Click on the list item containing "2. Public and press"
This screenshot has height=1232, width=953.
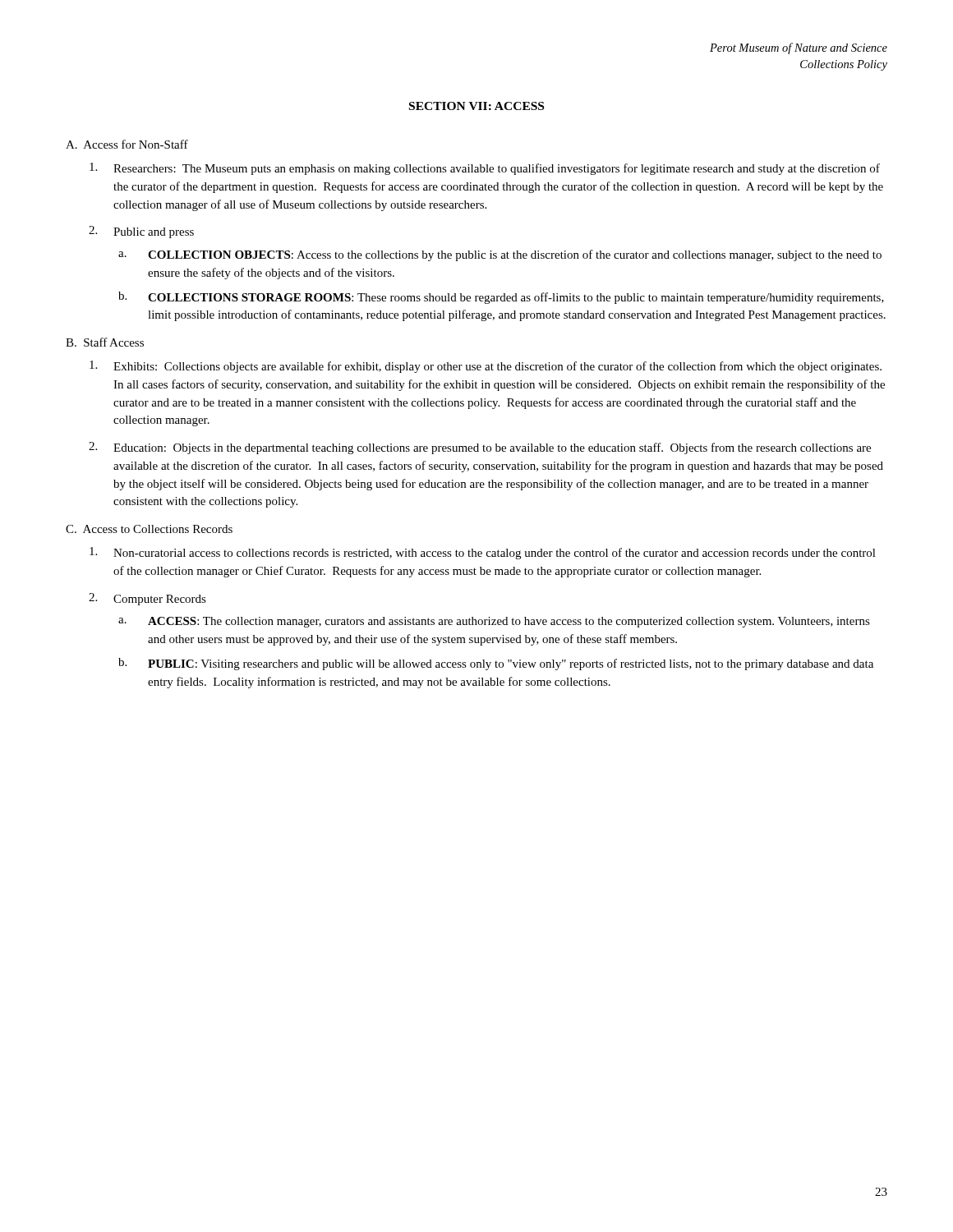pos(141,232)
